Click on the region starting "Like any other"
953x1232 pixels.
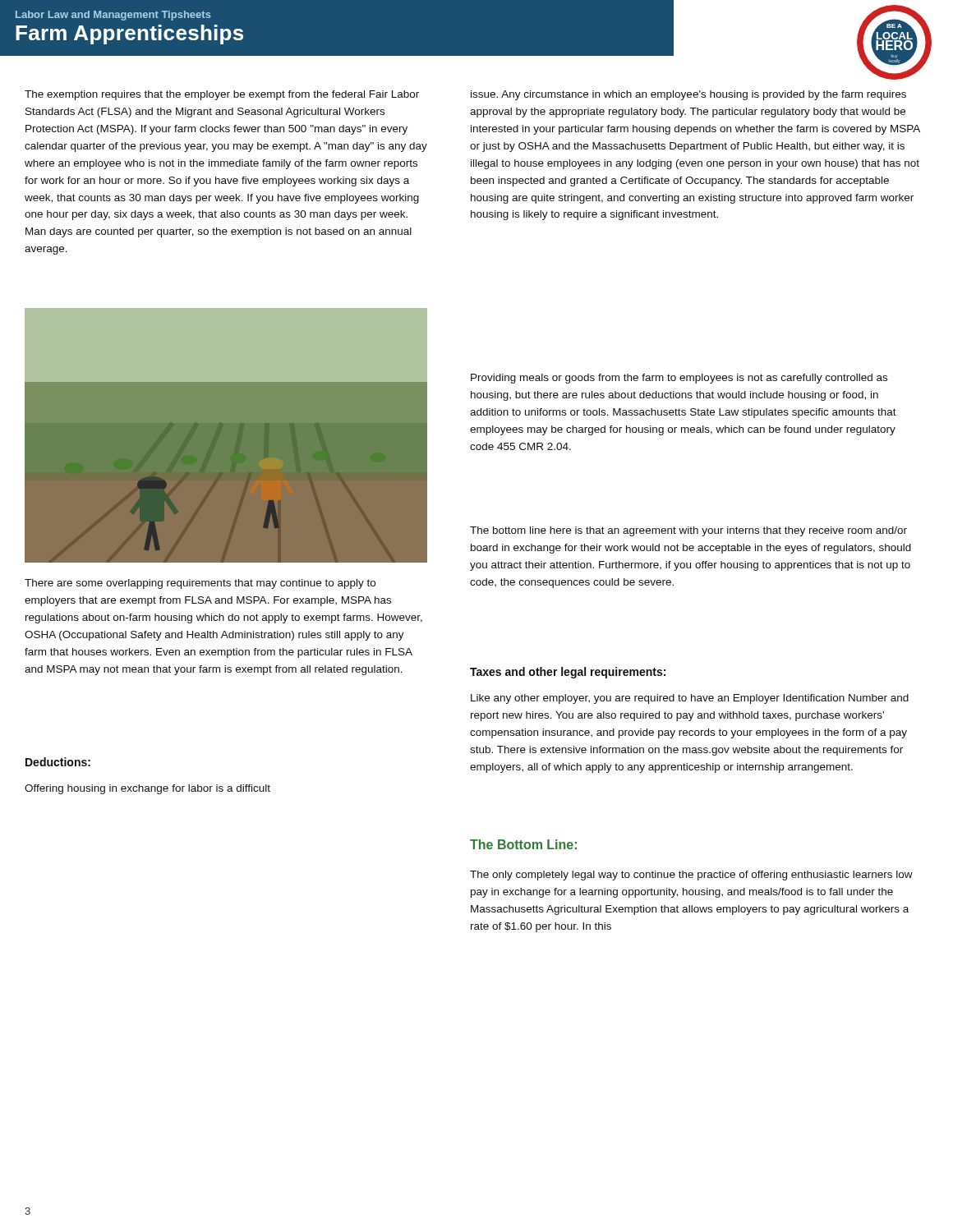coord(689,732)
